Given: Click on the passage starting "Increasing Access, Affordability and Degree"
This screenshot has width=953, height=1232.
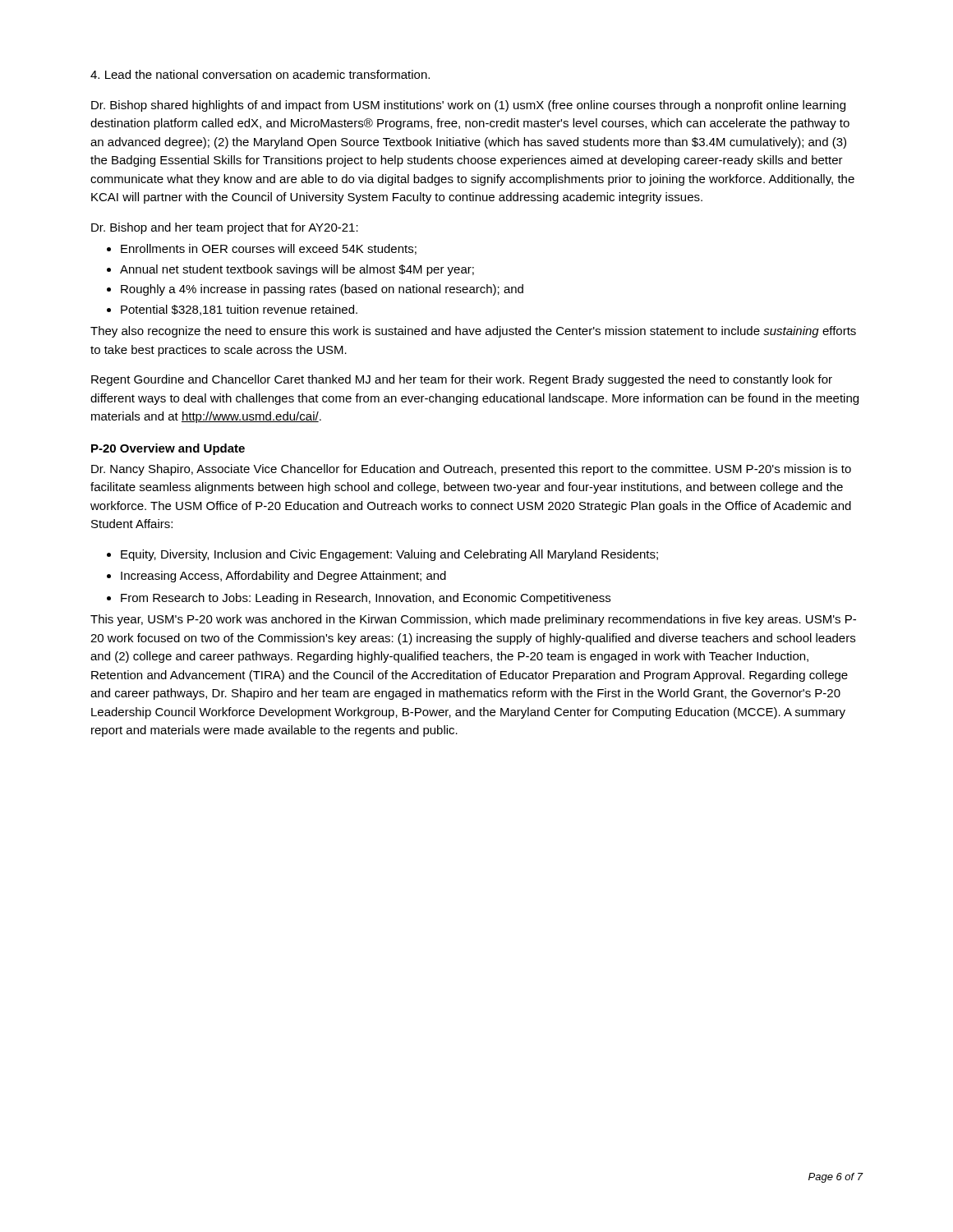Looking at the screenshot, I should coord(283,575).
